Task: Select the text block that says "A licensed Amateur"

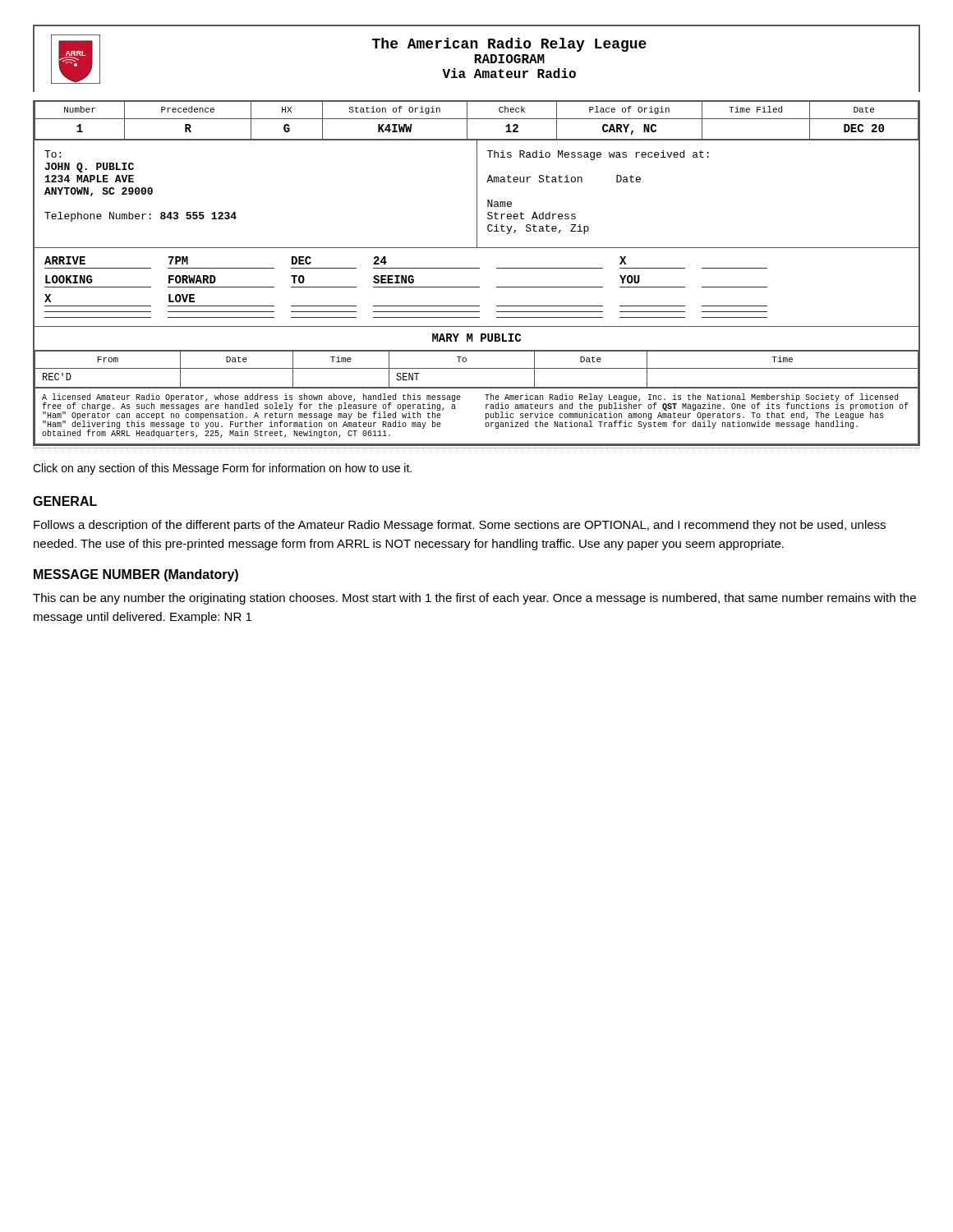Action: (251, 416)
